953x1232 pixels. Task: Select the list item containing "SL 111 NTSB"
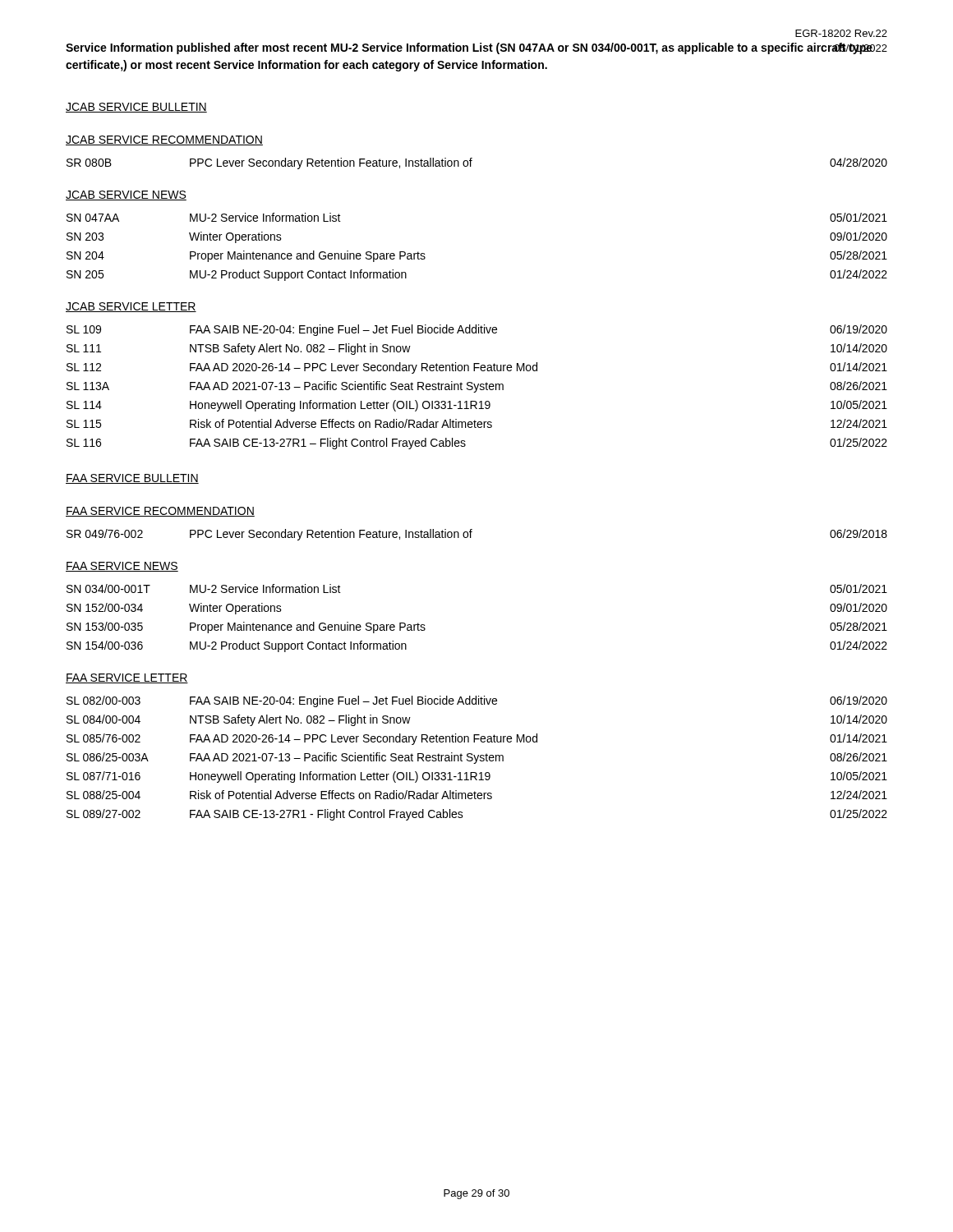(x=86, y=349)
